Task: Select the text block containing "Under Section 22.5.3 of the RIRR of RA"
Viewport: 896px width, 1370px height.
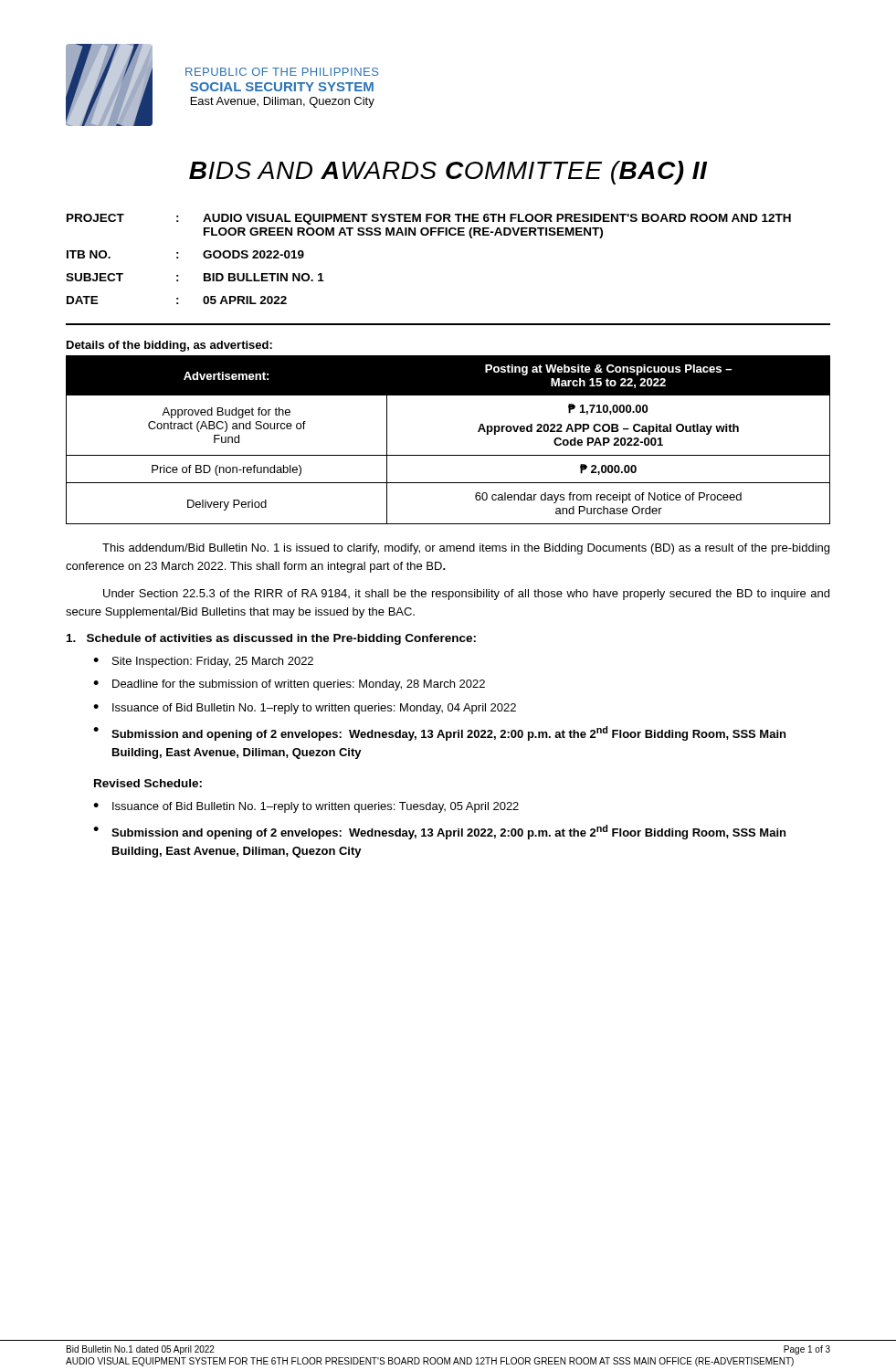Action: click(x=448, y=603)
